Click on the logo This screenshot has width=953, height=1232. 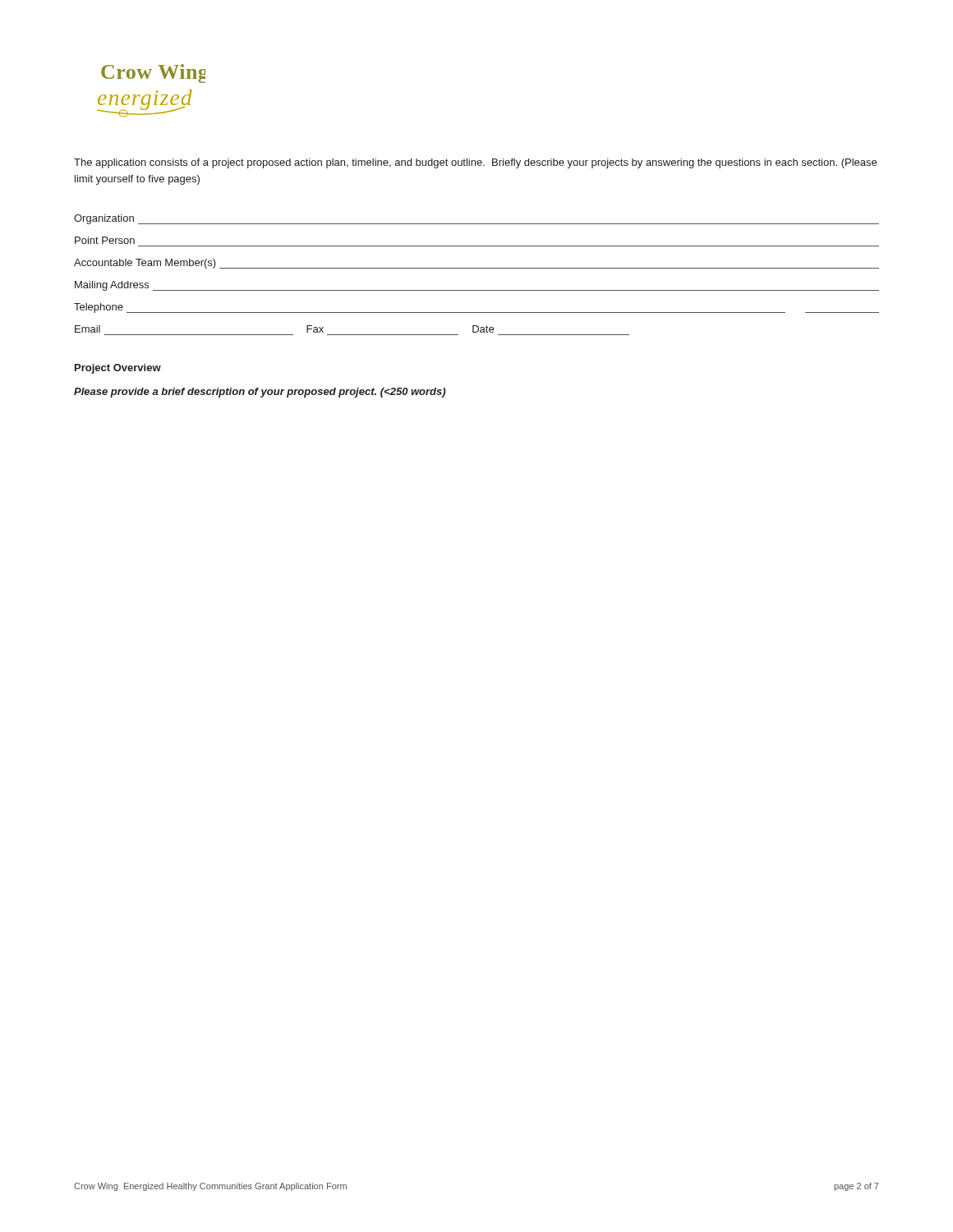click(476, 86)
